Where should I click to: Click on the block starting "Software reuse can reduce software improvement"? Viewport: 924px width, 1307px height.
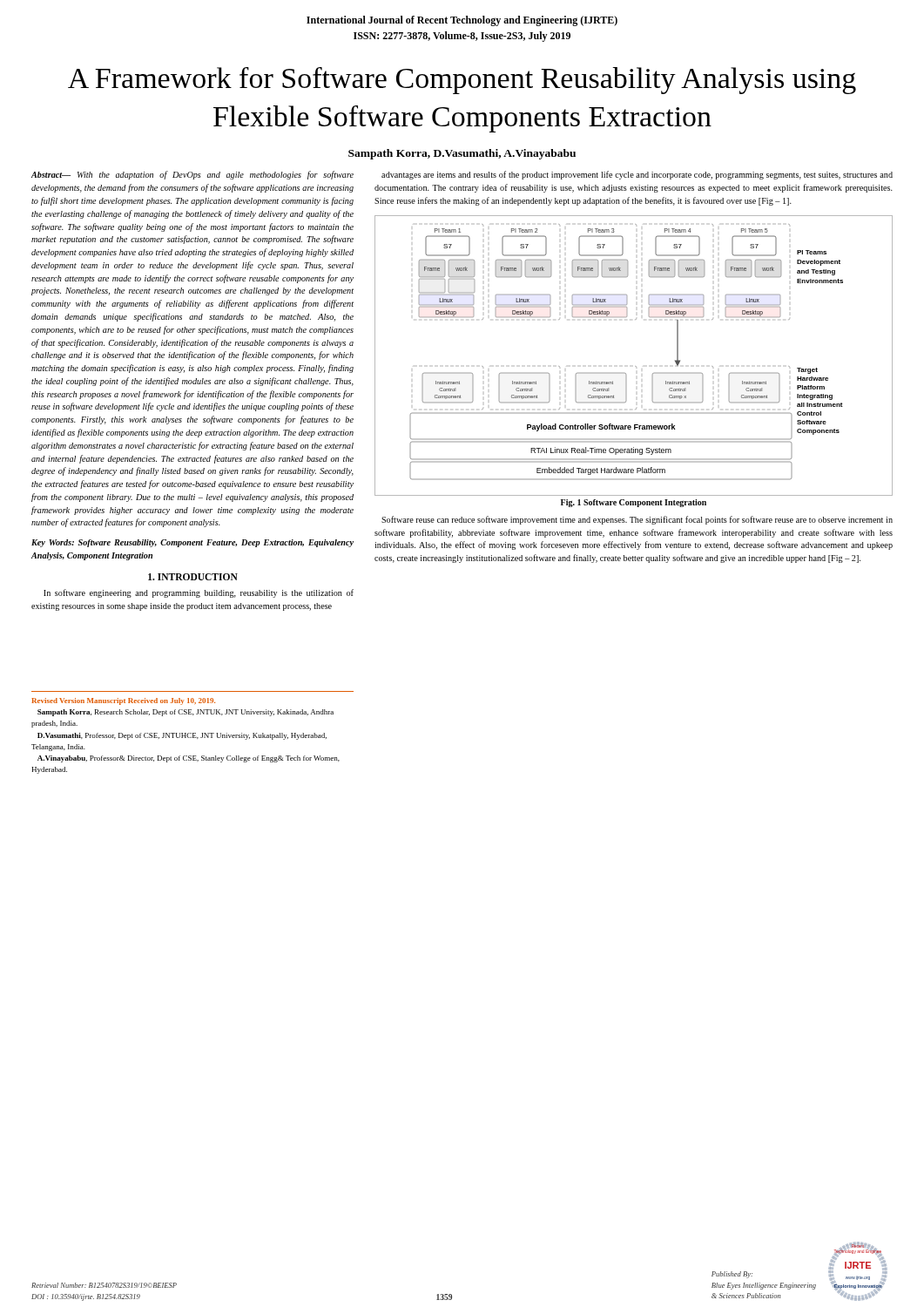pos(634,539)
